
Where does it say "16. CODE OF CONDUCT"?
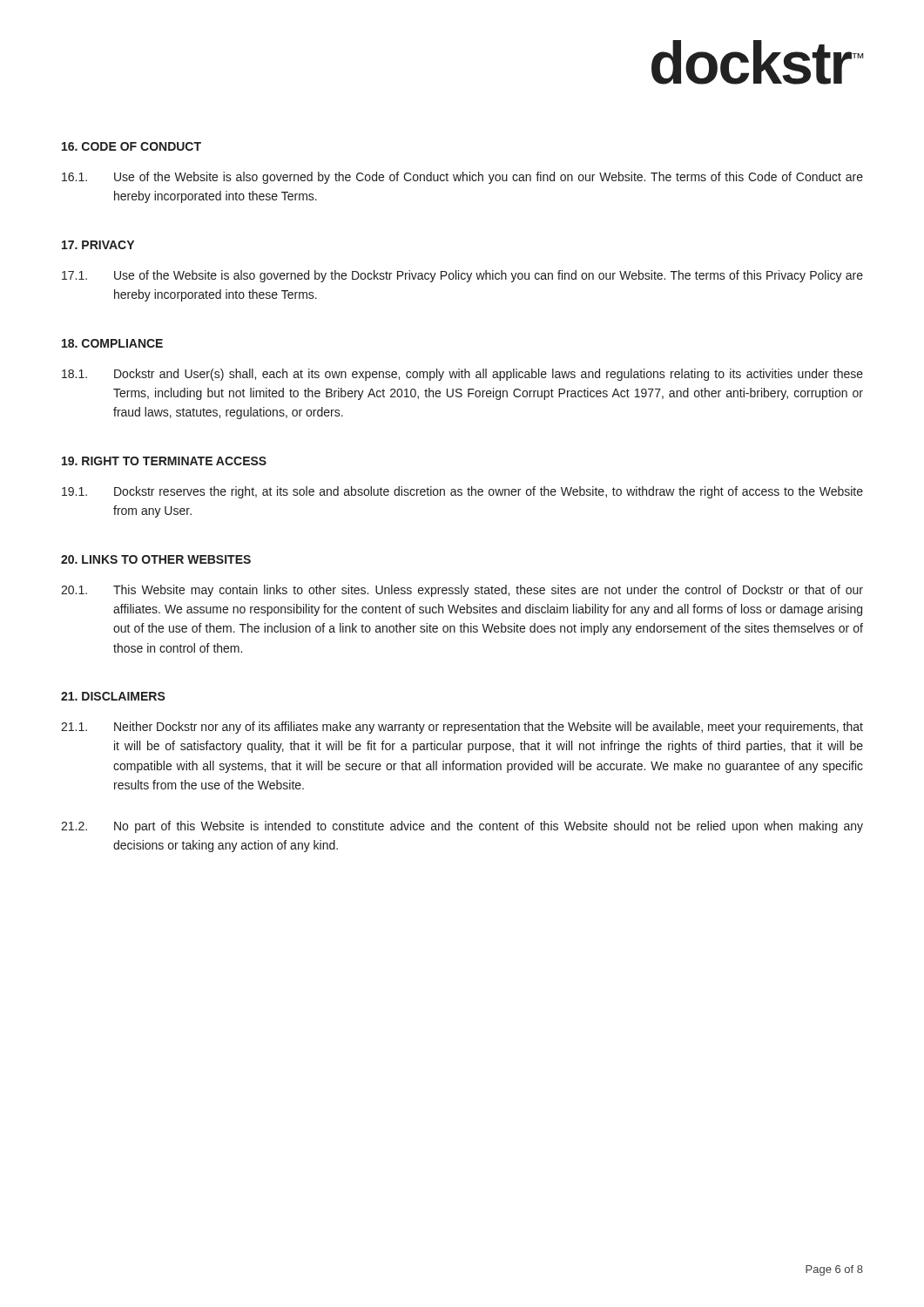131,146
